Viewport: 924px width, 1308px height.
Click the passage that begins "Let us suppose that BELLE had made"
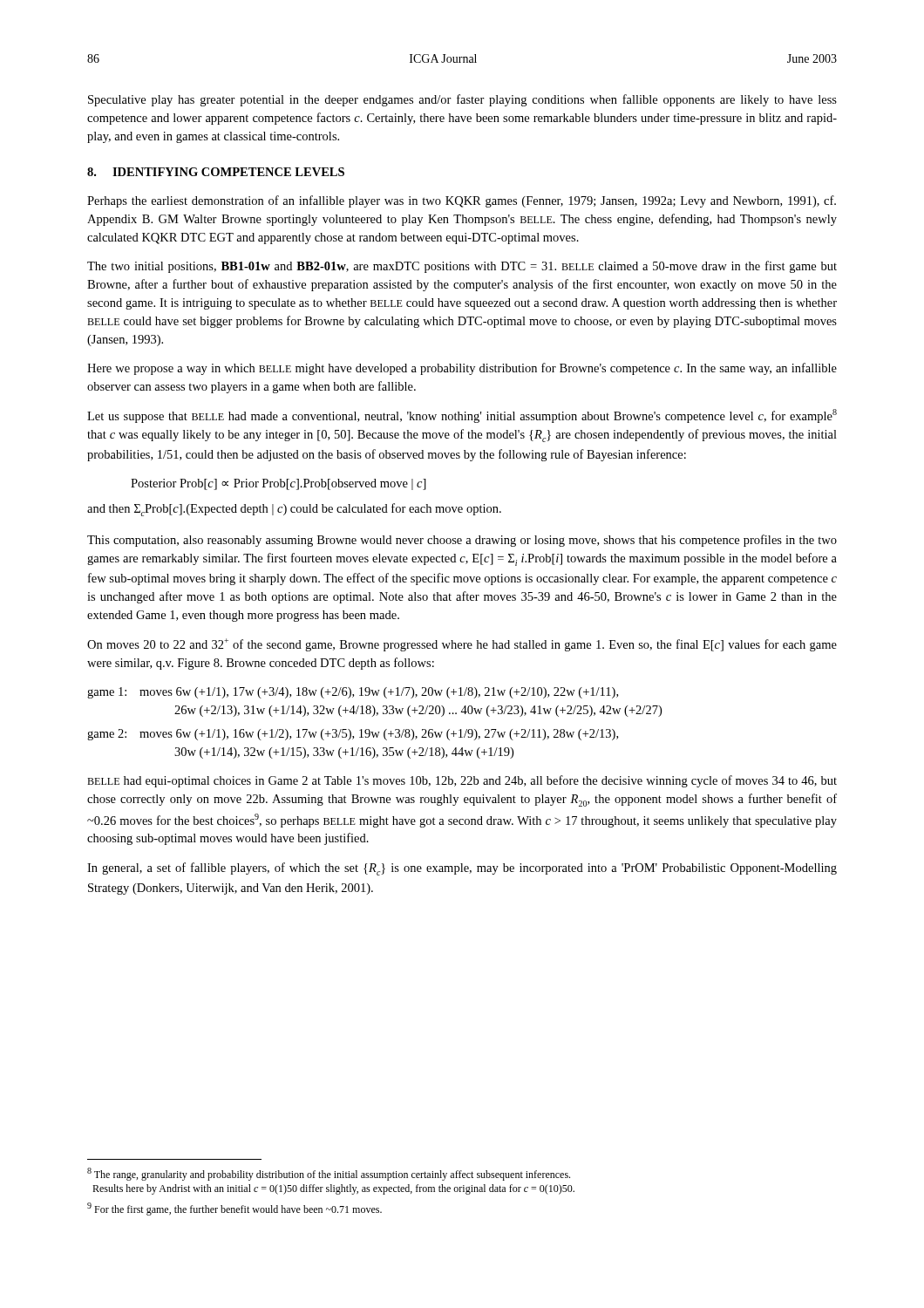click(462, 435)
